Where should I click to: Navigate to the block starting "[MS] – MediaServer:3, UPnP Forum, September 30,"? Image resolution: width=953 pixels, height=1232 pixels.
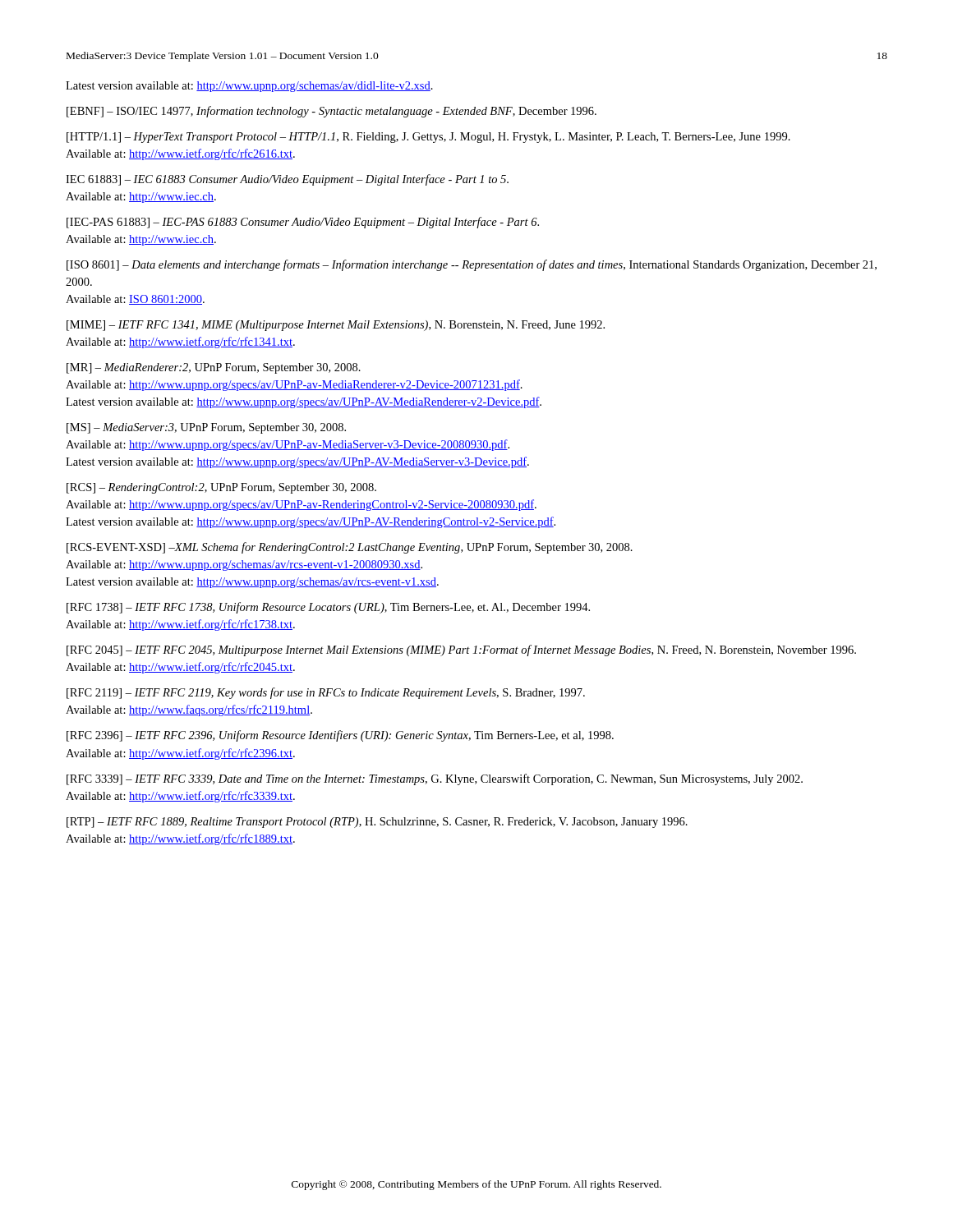click(298, 445)
